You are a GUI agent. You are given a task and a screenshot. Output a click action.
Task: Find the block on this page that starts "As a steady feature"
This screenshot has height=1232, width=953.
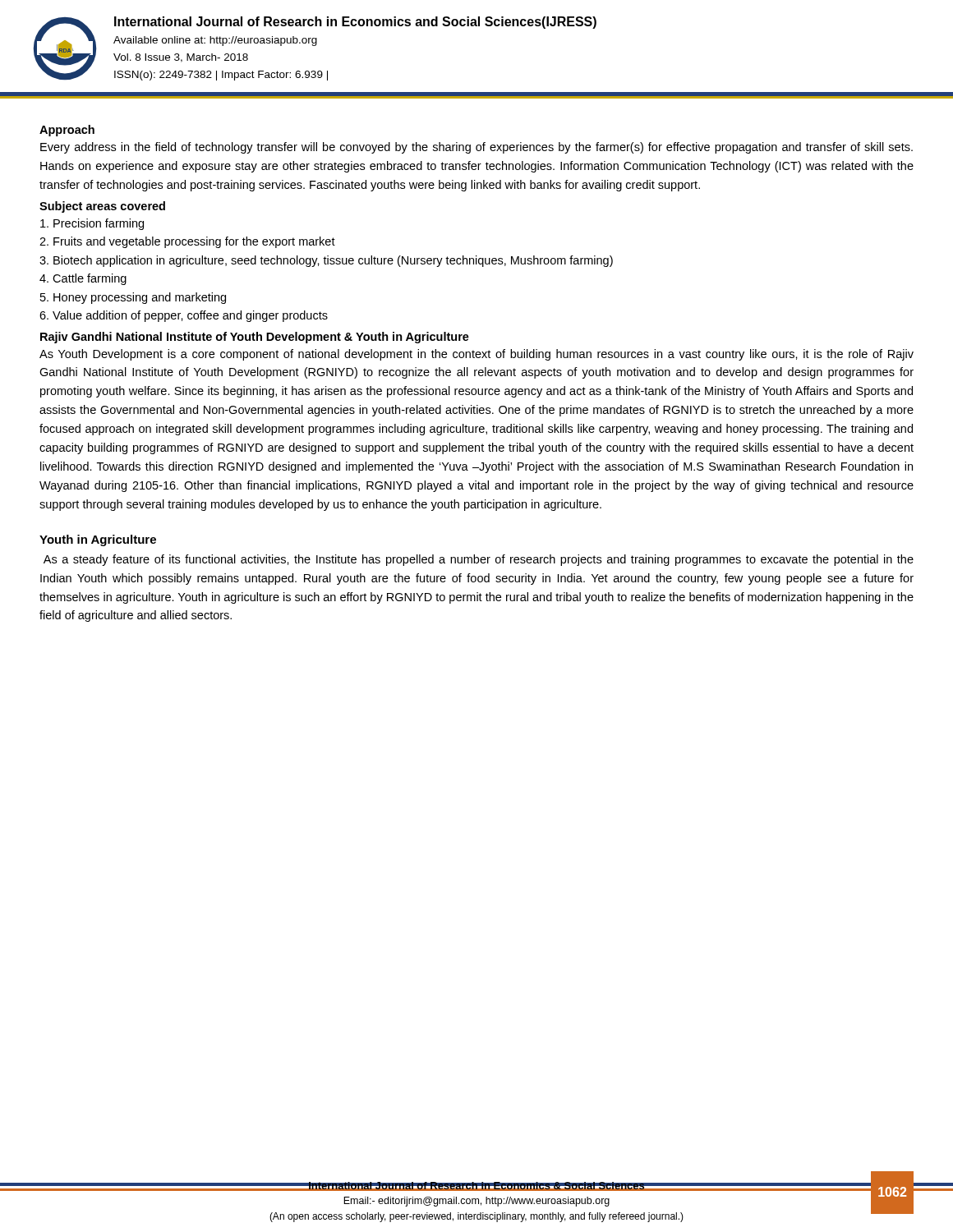[x=476, y=587]
